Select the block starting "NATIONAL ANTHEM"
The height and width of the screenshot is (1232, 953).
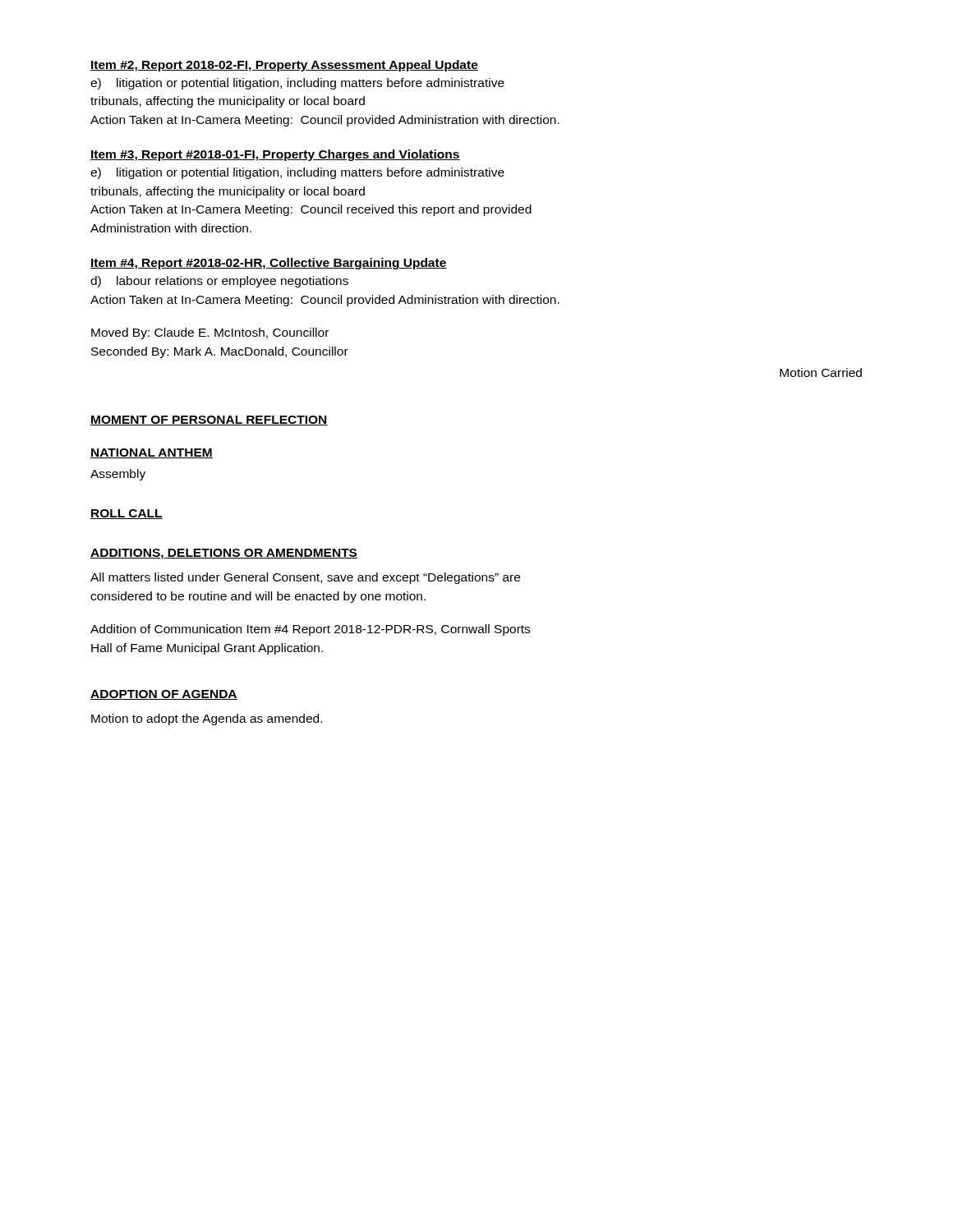point(151,452)
